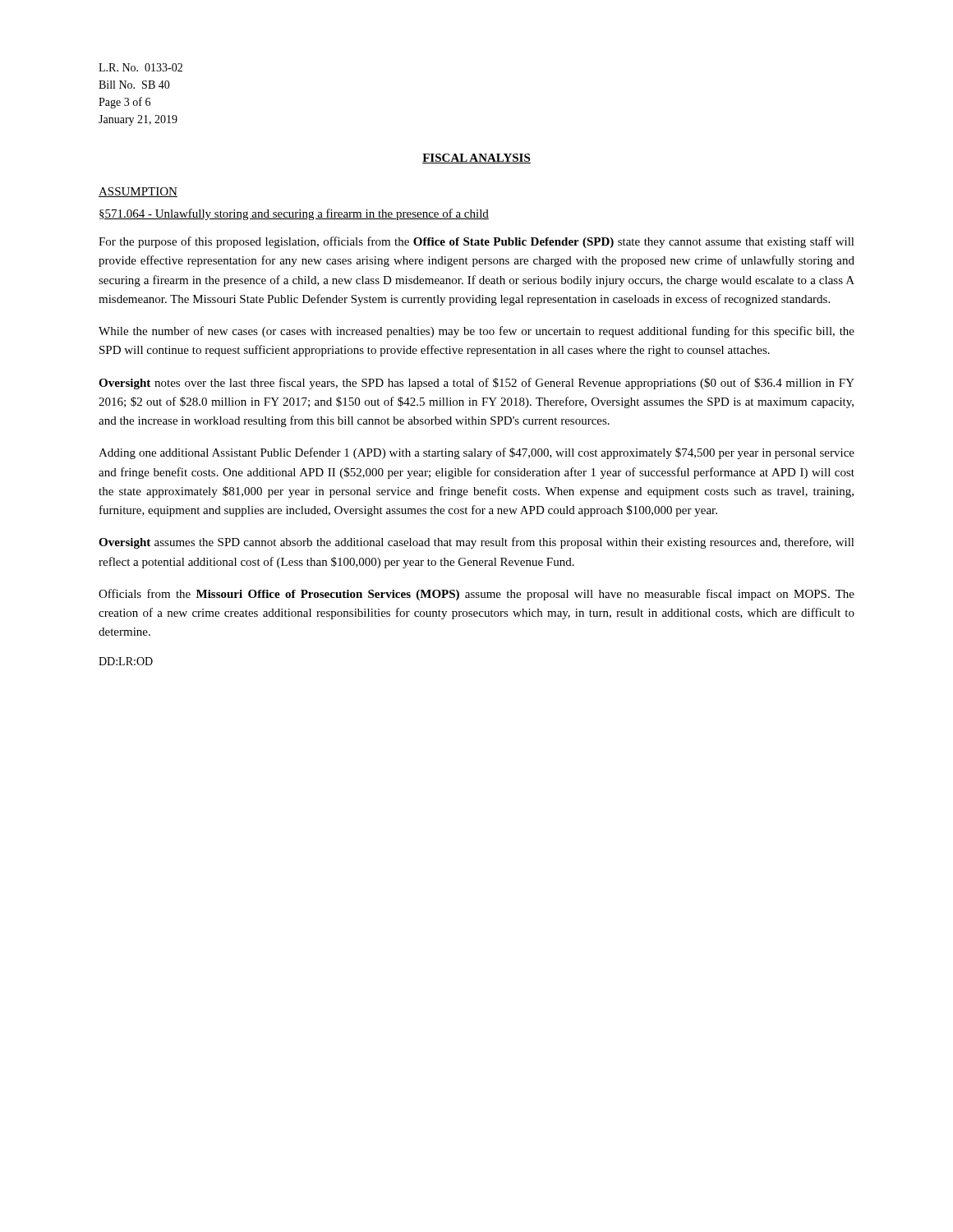Find the block starting "Oversight notes over the last three fiscal"
The width and height of the screenshot is (953, 1232).
tap(476, 401)
